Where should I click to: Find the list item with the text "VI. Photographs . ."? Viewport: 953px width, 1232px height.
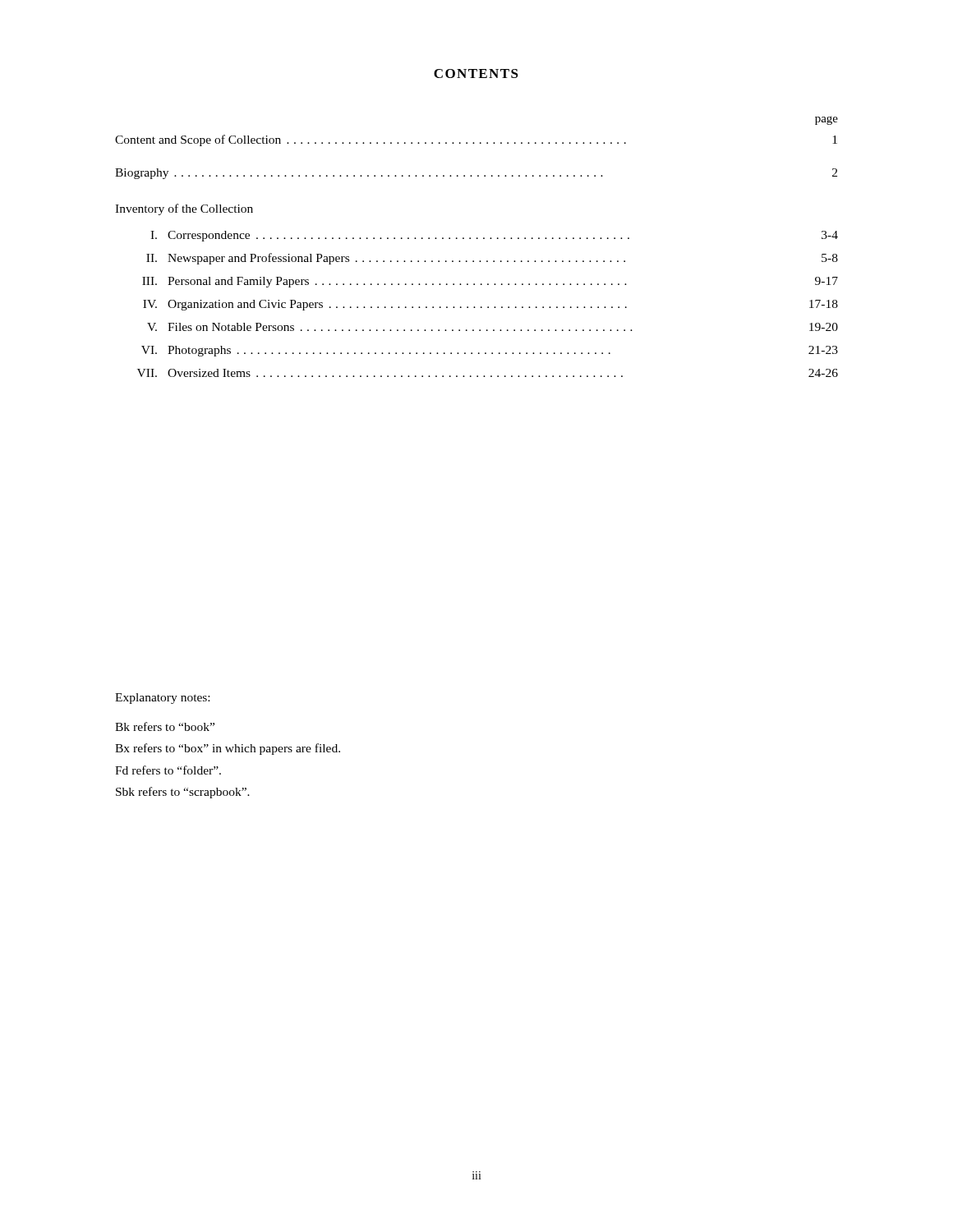[476, 350]
